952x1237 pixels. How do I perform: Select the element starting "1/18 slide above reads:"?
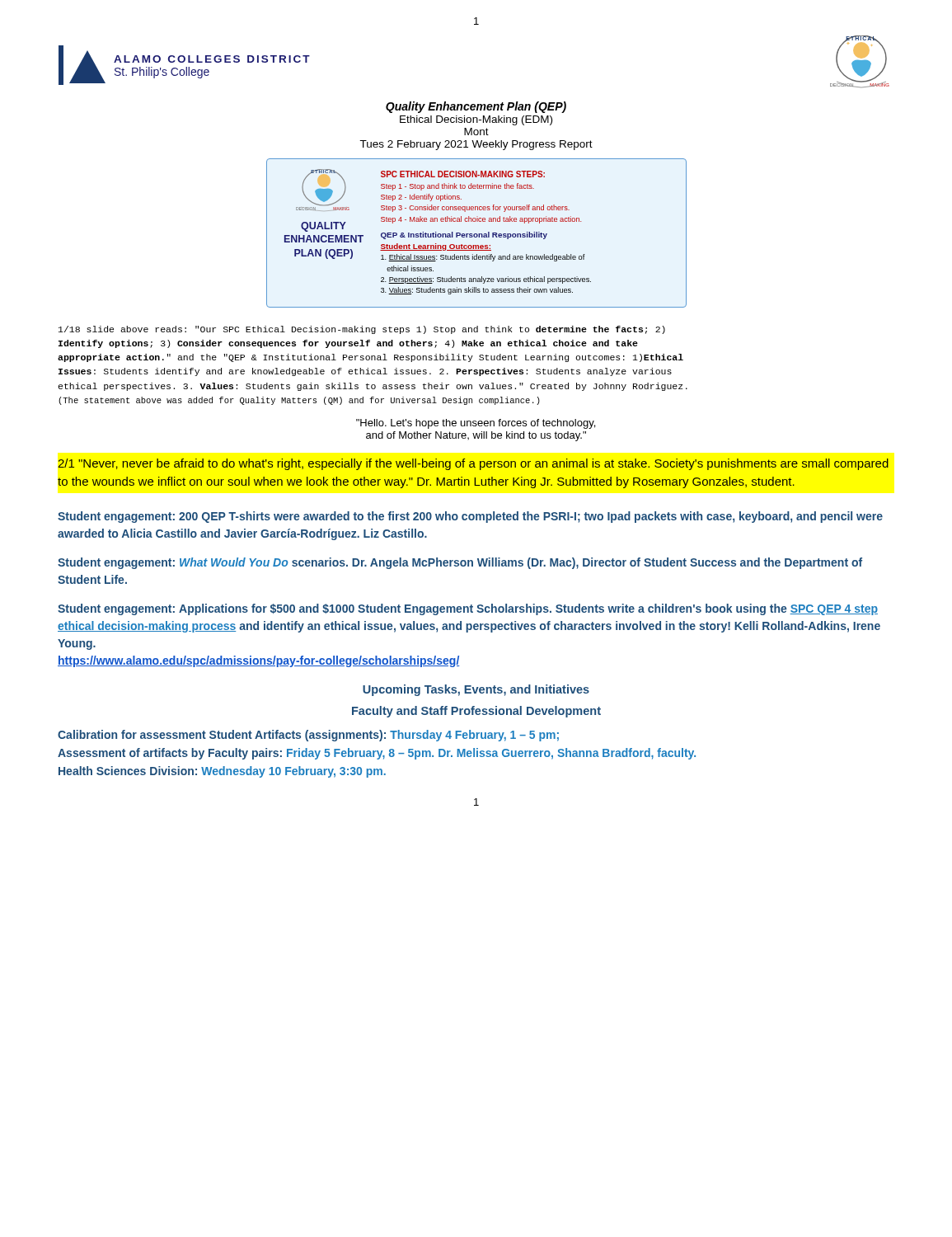pyautogui.click(x=373, y=365)
